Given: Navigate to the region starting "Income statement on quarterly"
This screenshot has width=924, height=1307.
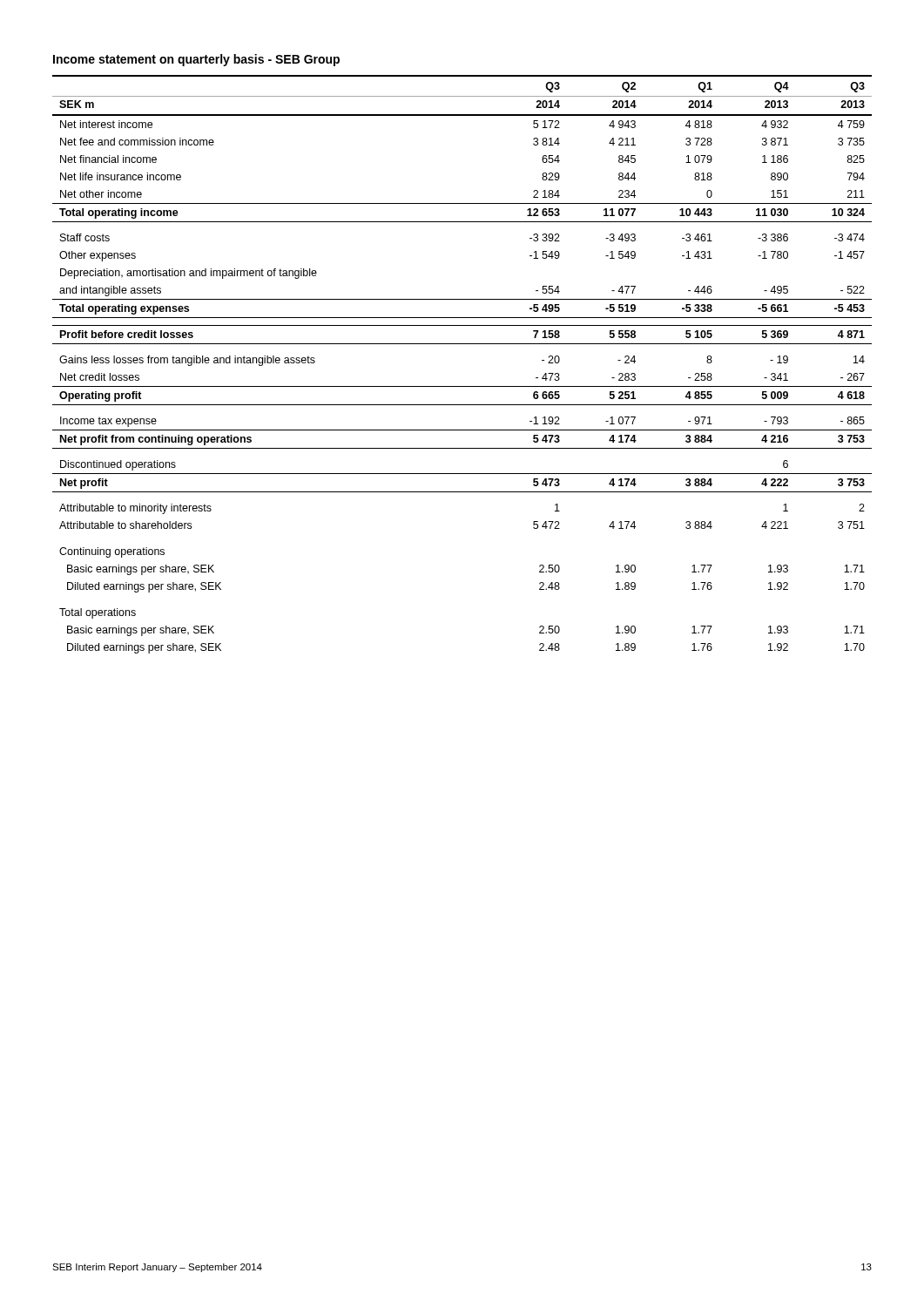Looking at the screenshot, I should pos(196,59).
